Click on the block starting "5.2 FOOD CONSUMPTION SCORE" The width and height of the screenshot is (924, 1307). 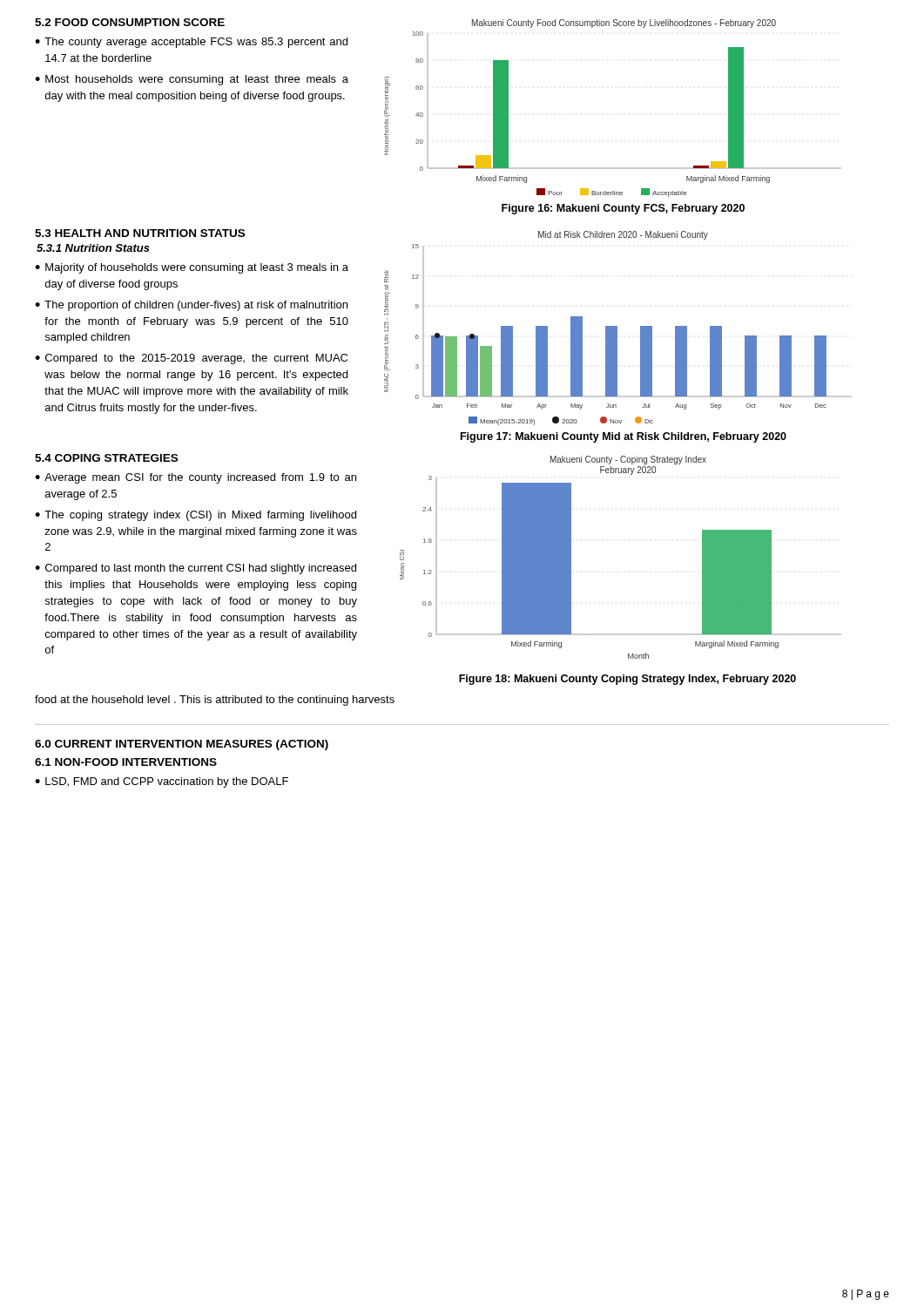pyautogui.click(x=130, y=22)
